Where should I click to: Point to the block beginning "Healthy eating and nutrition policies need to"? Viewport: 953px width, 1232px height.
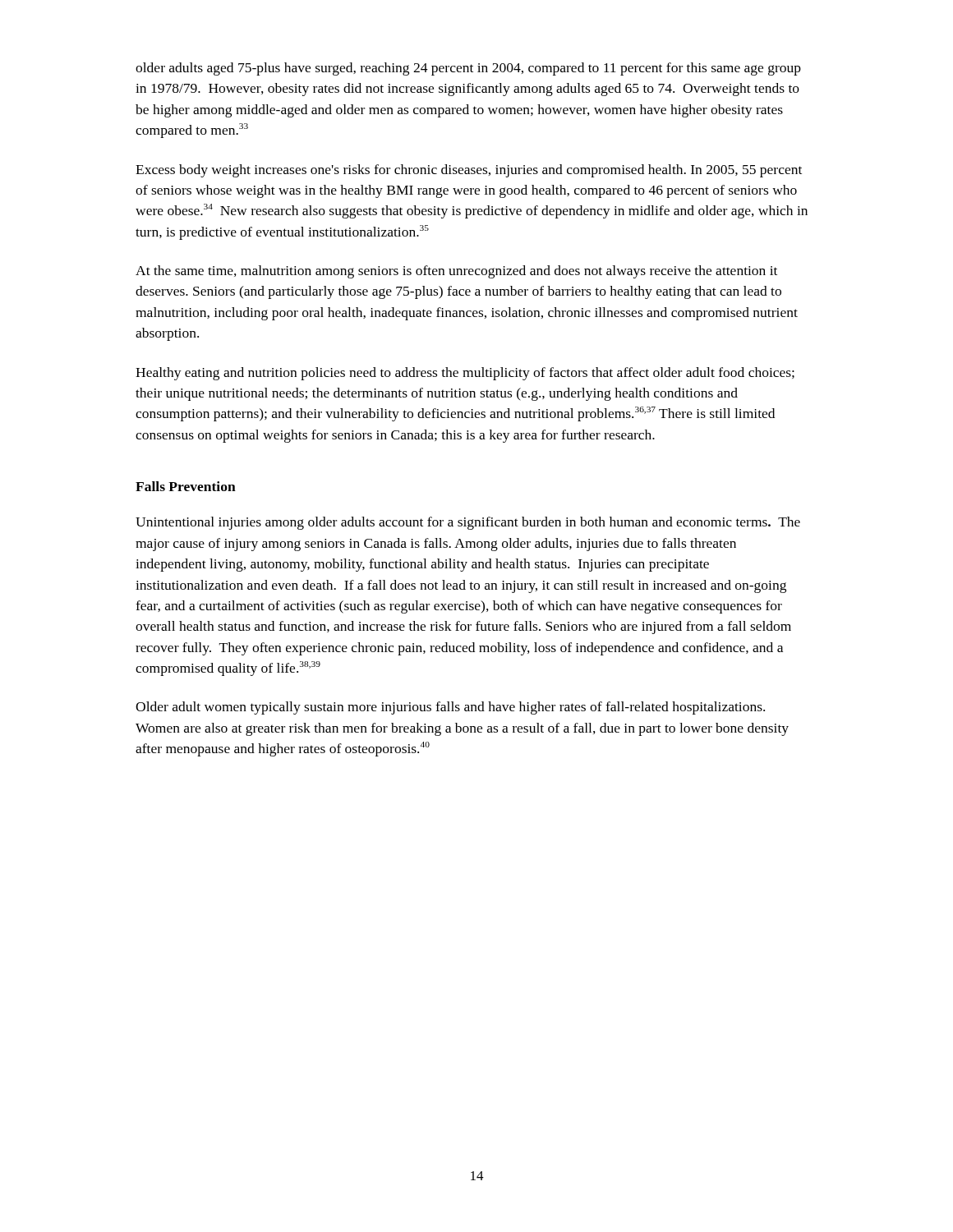465,403
